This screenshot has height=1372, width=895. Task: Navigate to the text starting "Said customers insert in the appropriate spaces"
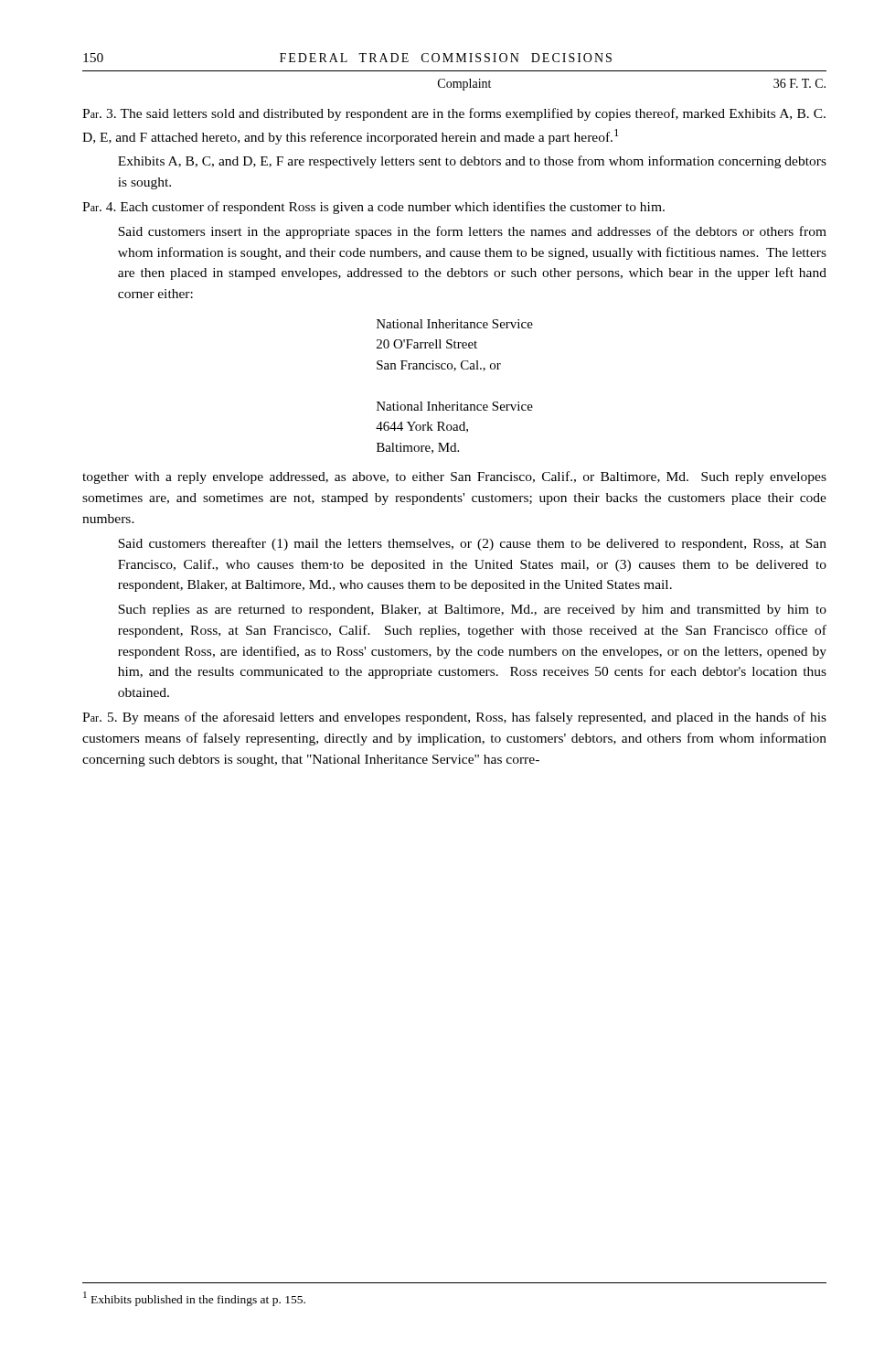click(472, 263)
